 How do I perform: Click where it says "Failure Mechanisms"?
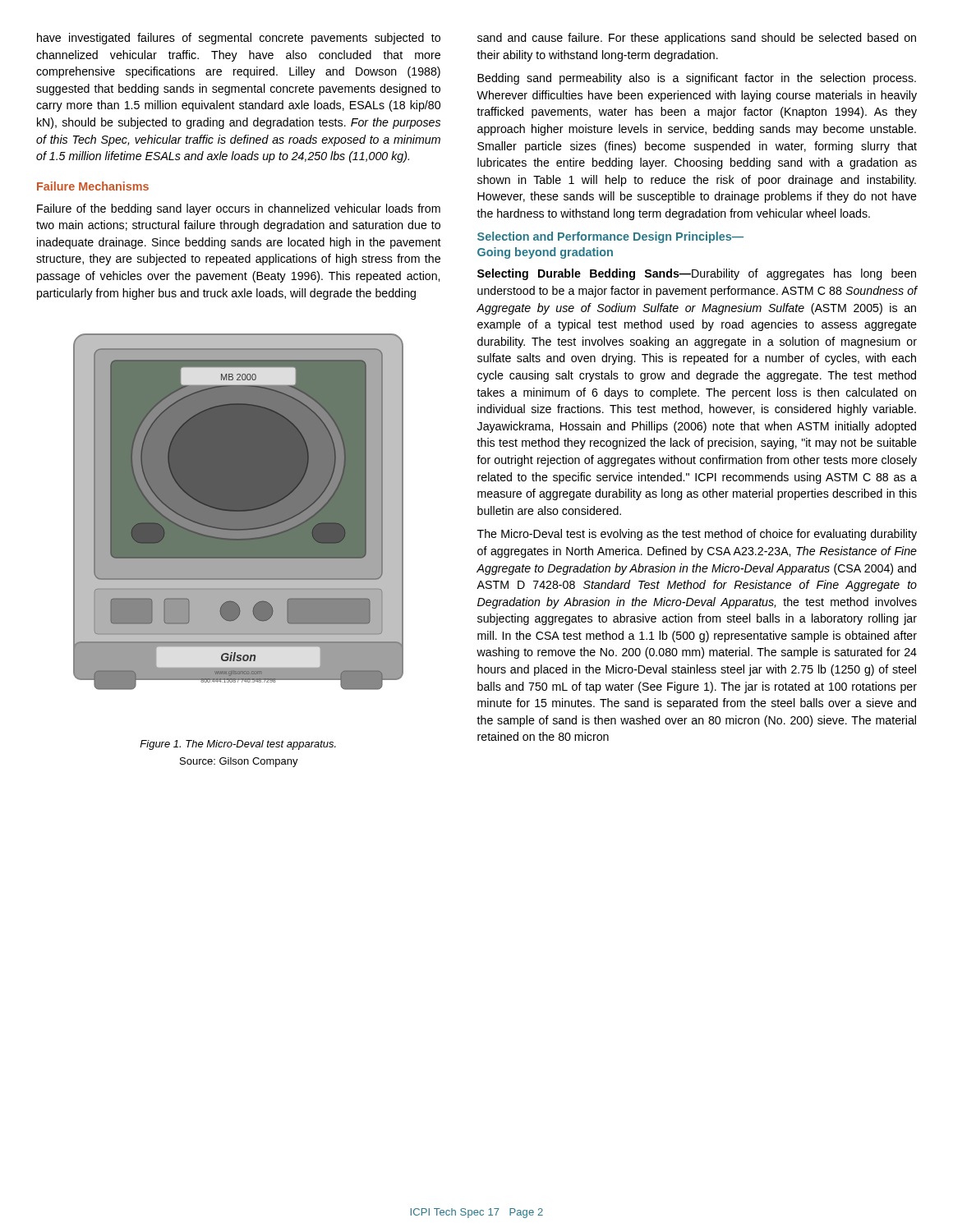[x=93, y=186]
